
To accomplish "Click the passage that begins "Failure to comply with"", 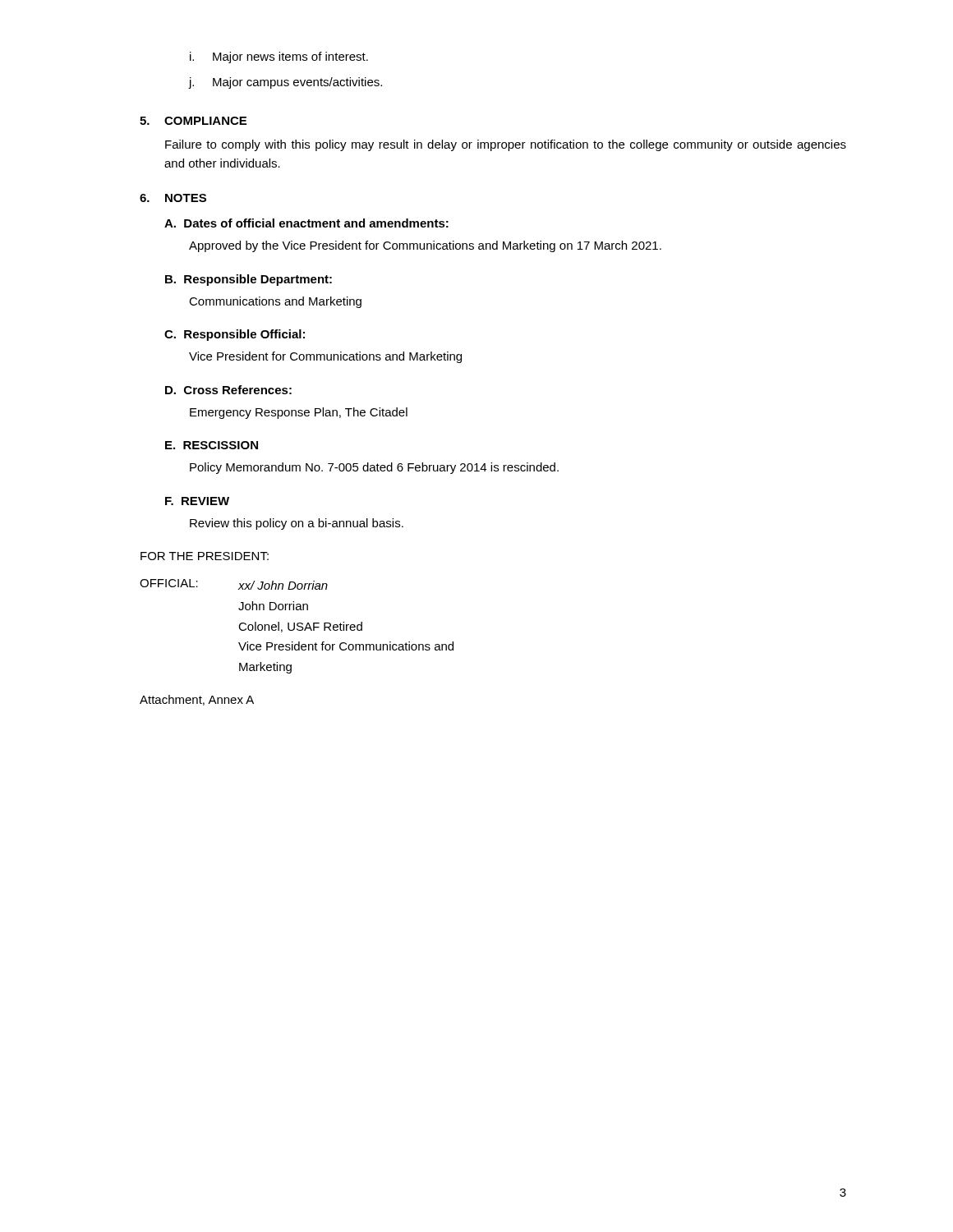I will [x=505, y=153].
